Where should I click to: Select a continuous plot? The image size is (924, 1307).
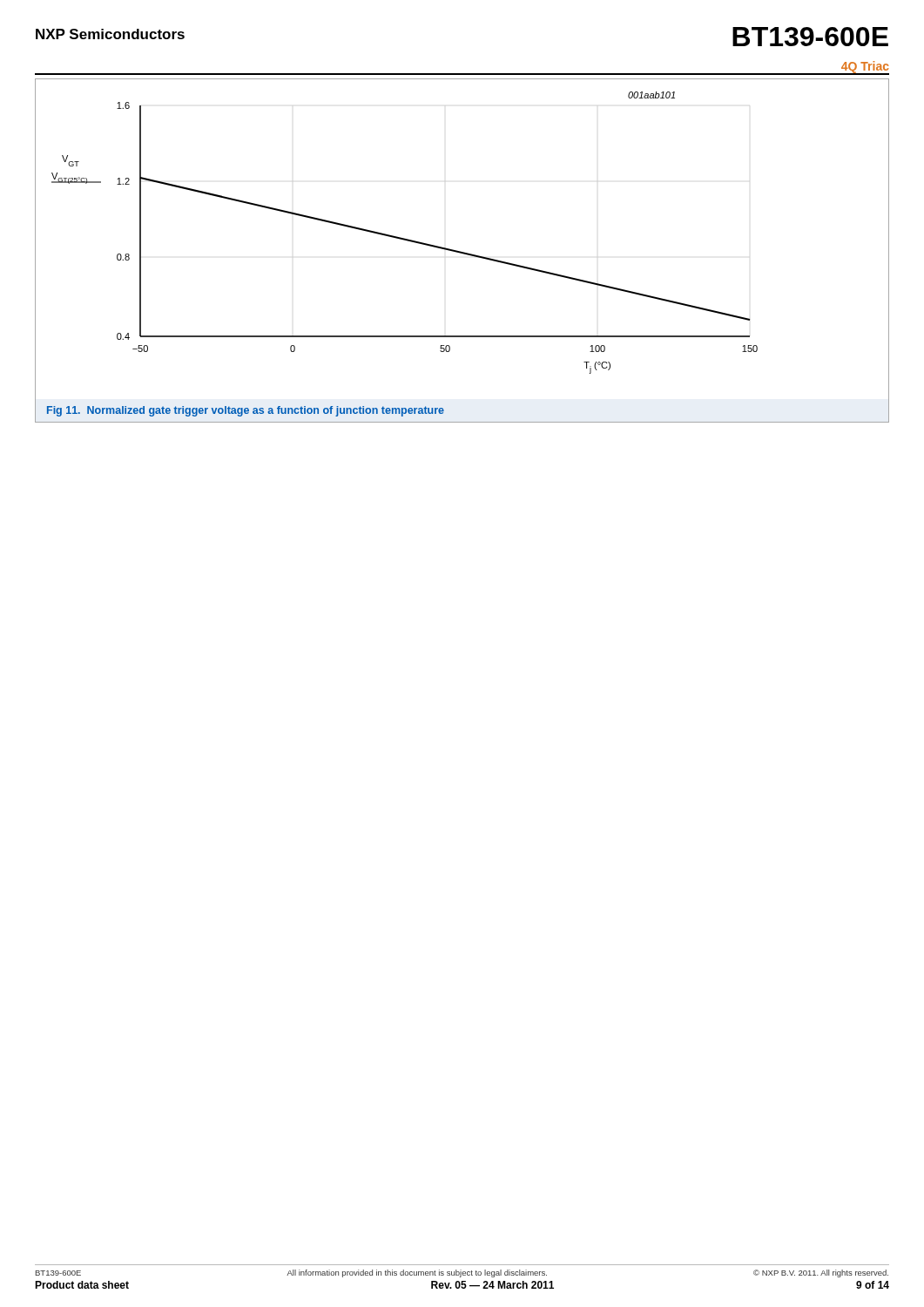tap(462, 240)
